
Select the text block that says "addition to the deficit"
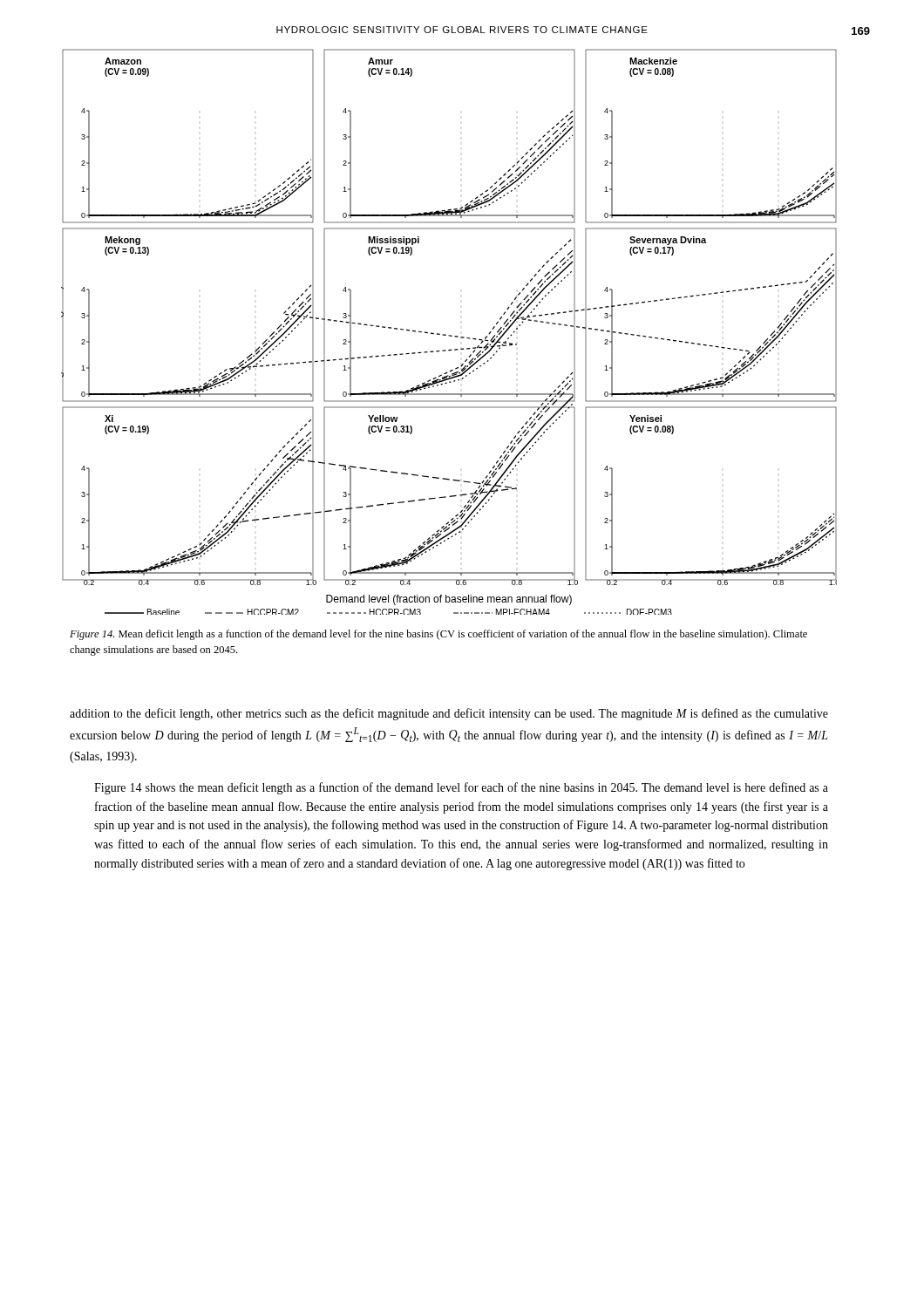point(449,789)
